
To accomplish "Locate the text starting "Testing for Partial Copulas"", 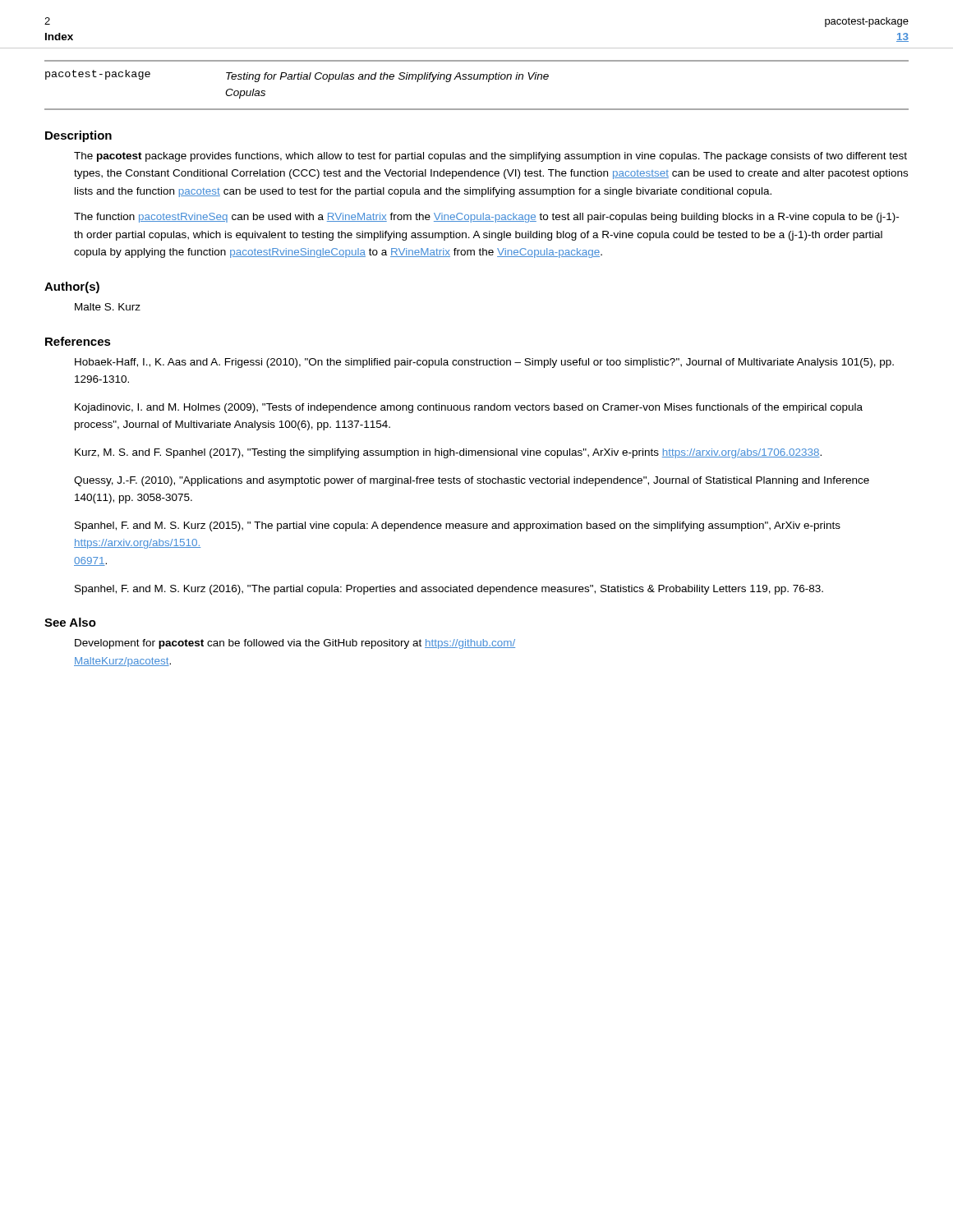I will pos(387,84).
